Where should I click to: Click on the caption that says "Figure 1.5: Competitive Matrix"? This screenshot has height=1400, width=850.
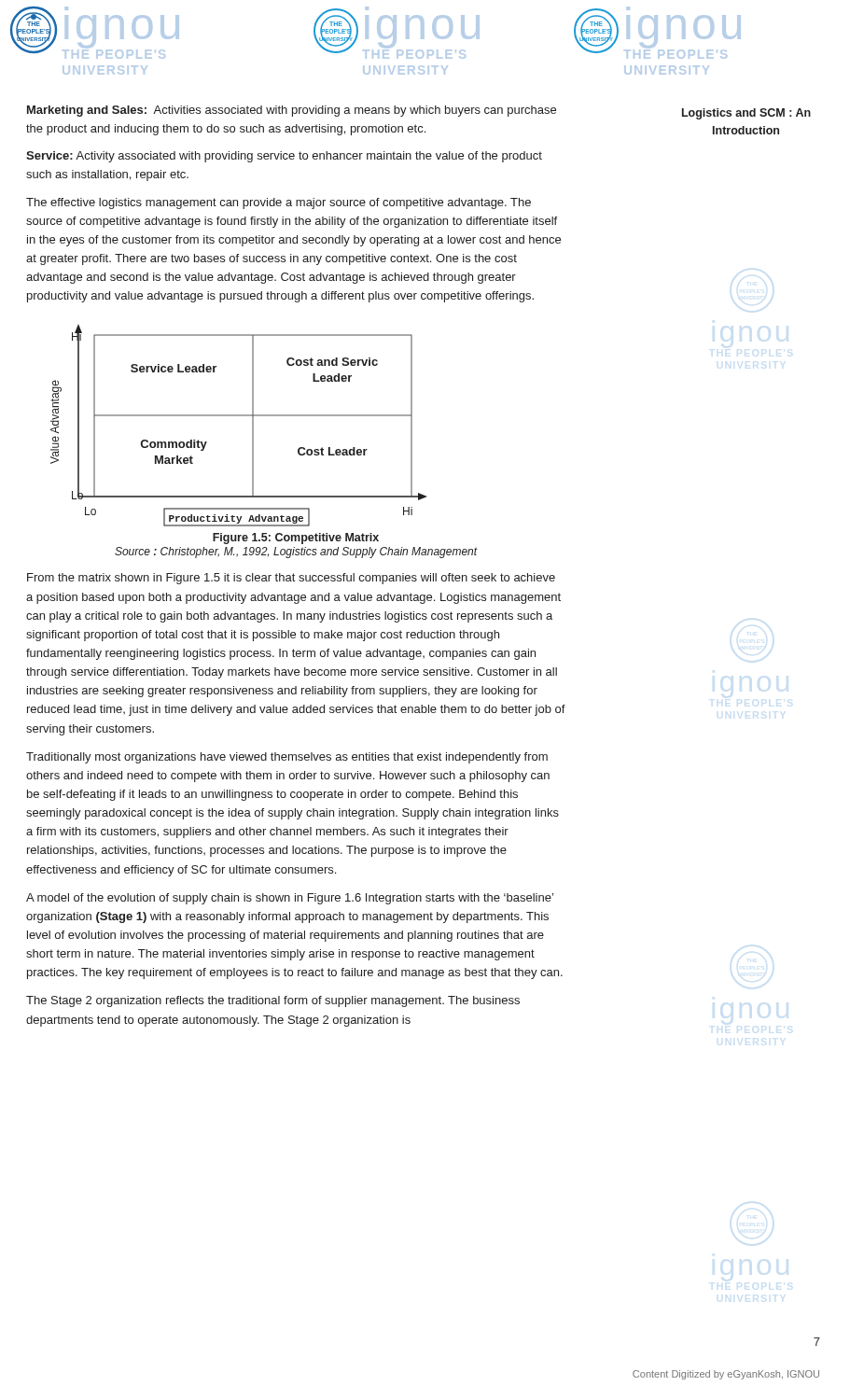point(296,538)
